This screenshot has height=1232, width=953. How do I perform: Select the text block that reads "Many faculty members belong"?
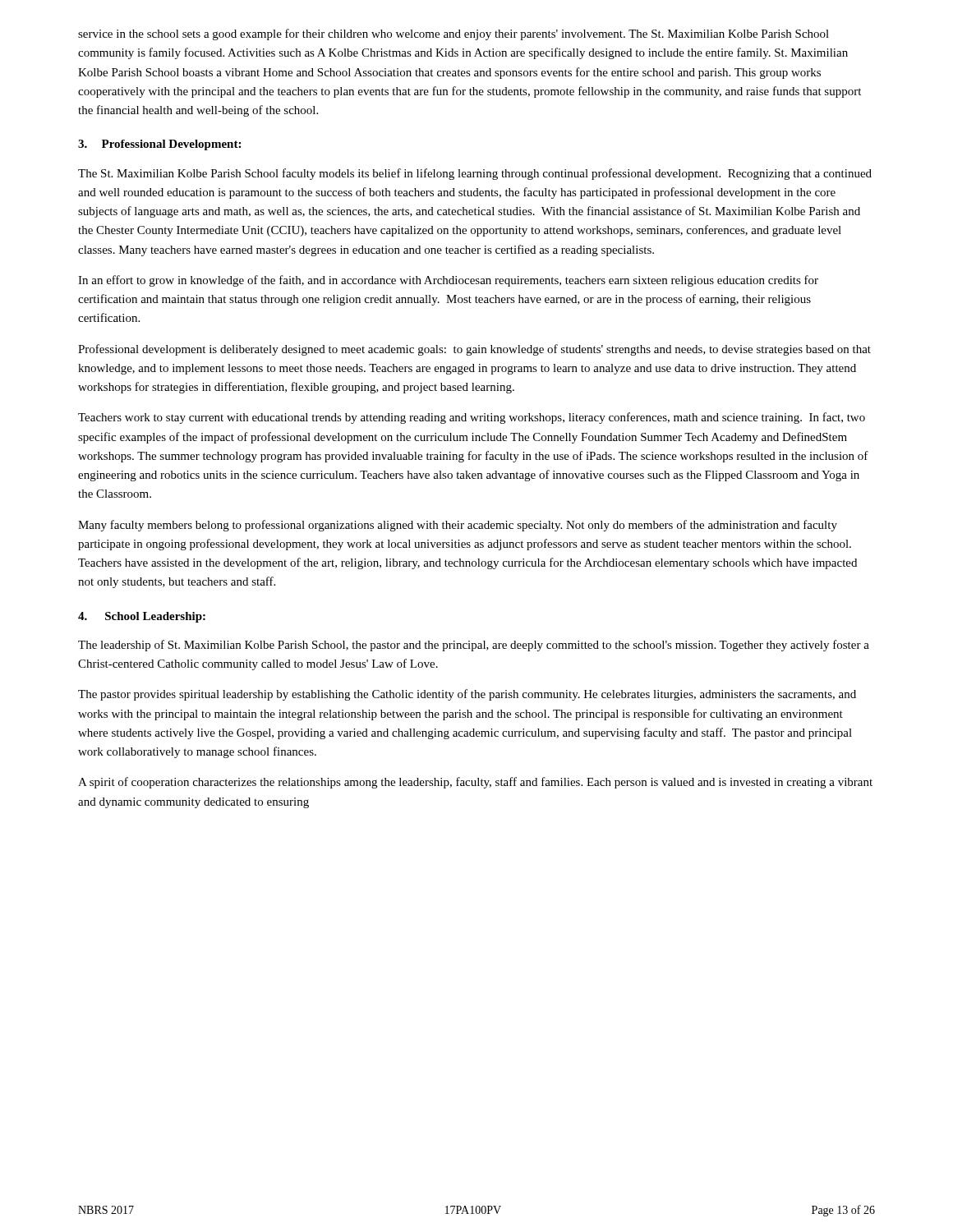(476, 554)
